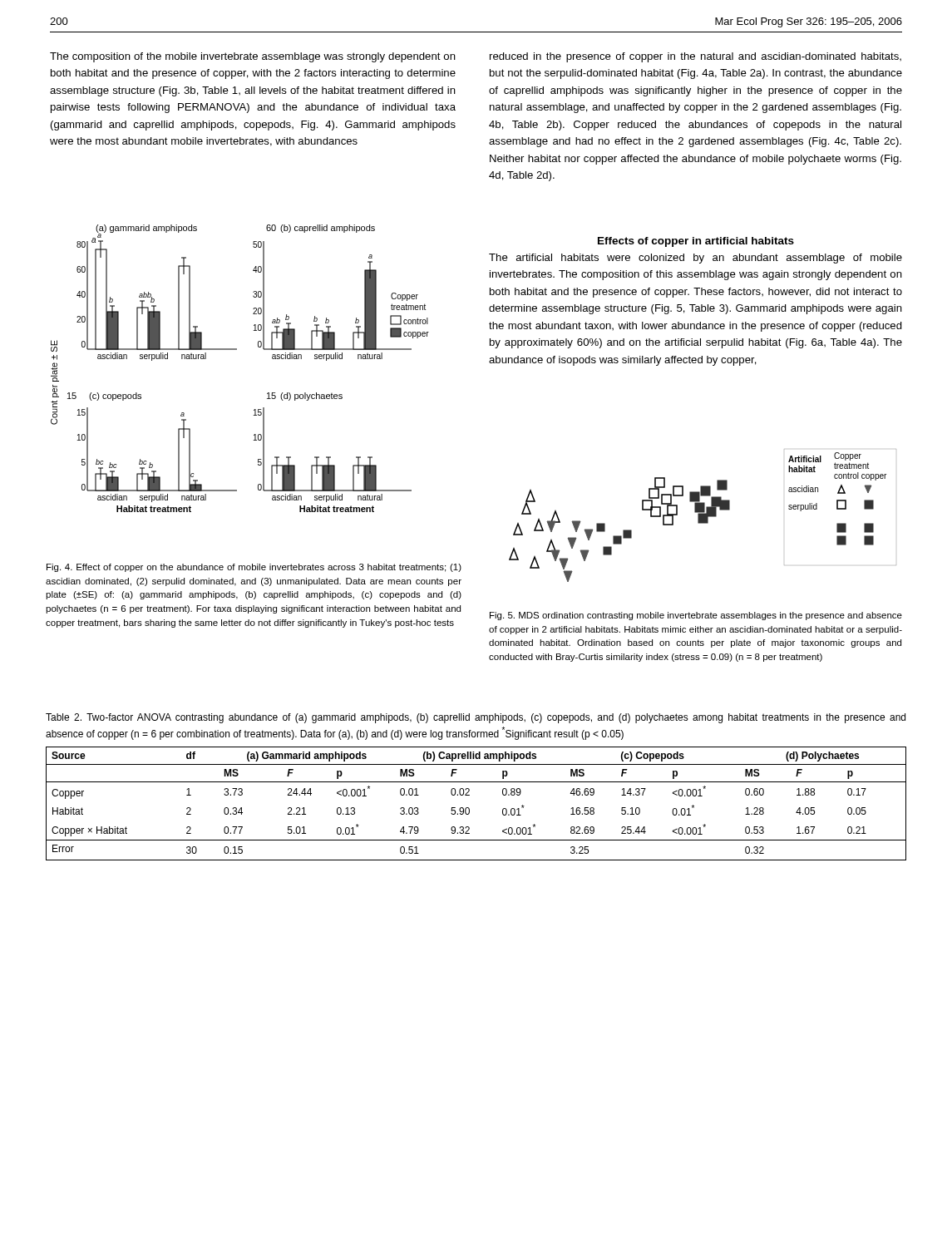Click on the scatter plot
The image size is (952, 1247).
click(x=695, y=520)
